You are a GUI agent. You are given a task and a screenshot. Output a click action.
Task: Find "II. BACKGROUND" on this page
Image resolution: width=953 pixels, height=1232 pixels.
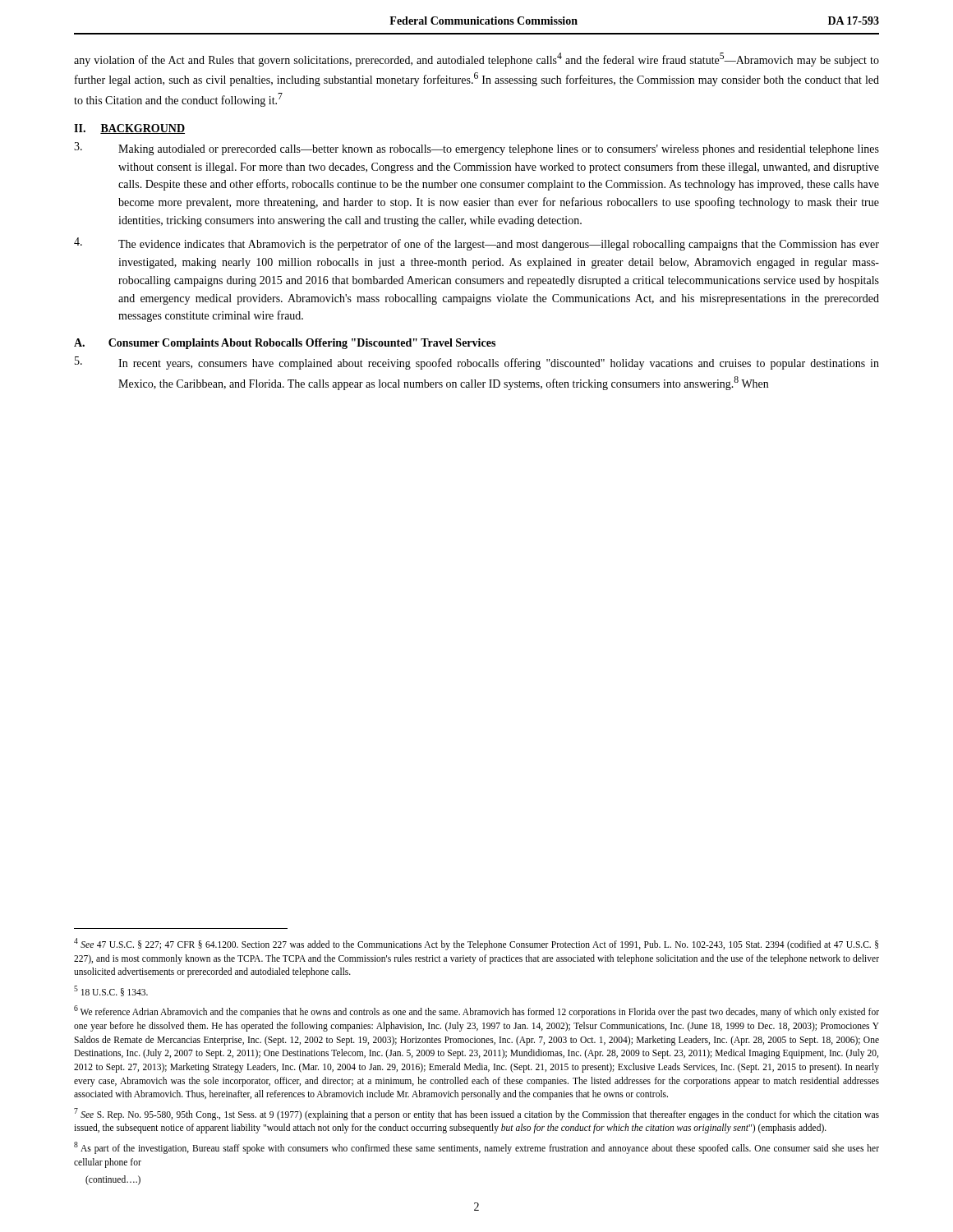point(129,129)
